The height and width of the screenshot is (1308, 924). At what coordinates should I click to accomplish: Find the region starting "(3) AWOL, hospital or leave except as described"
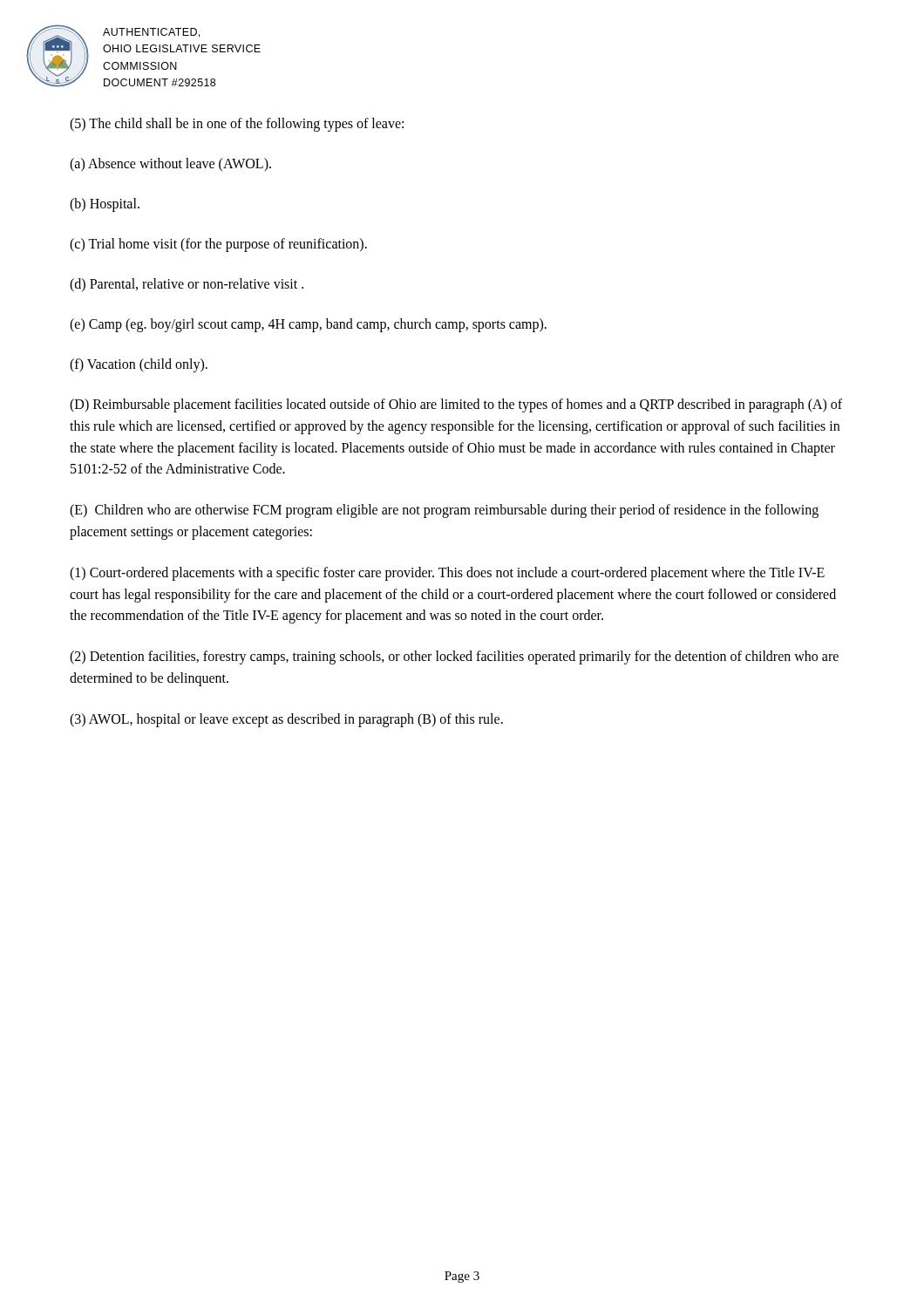[x=287, y=719]
